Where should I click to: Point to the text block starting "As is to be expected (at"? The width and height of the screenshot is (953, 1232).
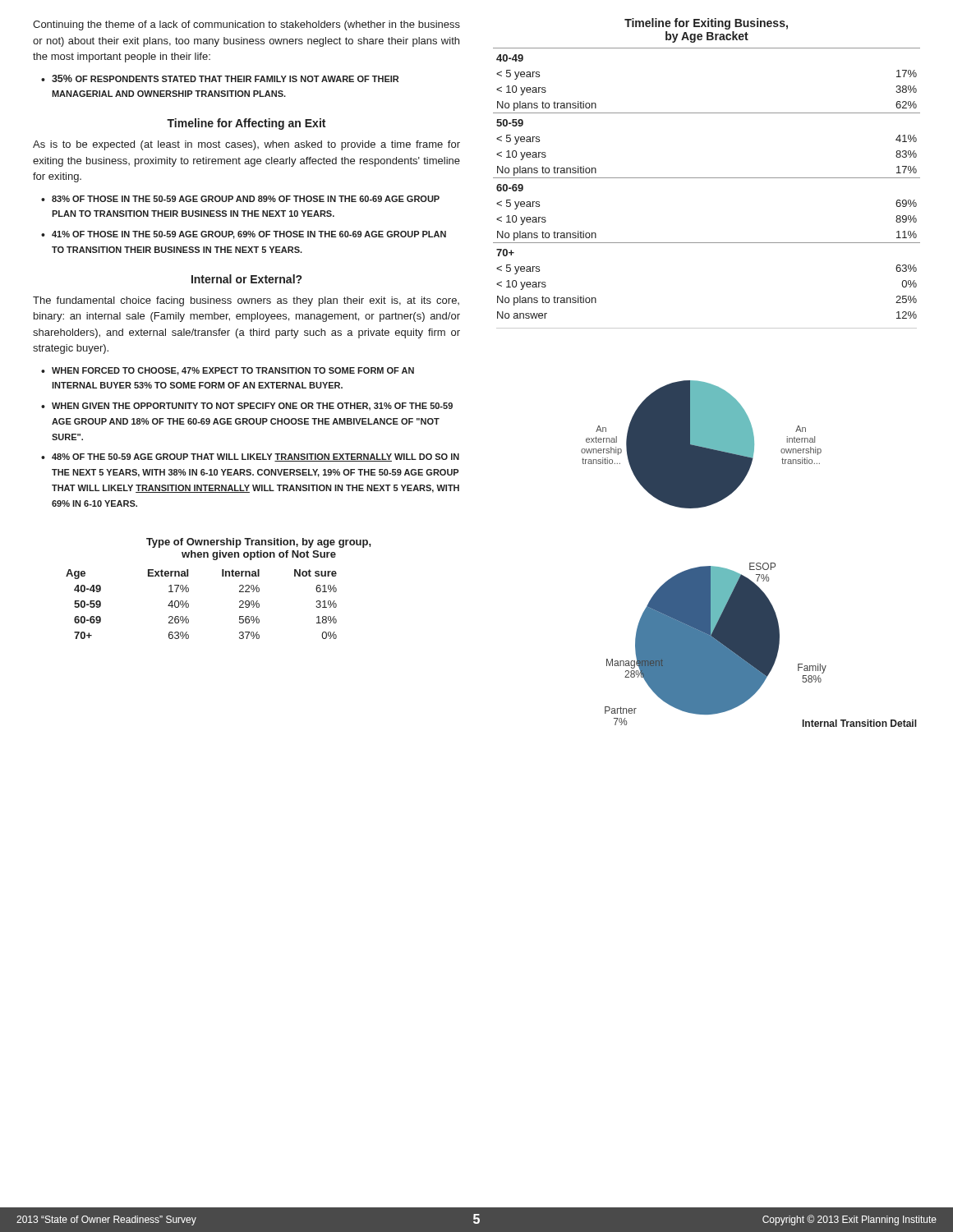click(x=246, y=160)
